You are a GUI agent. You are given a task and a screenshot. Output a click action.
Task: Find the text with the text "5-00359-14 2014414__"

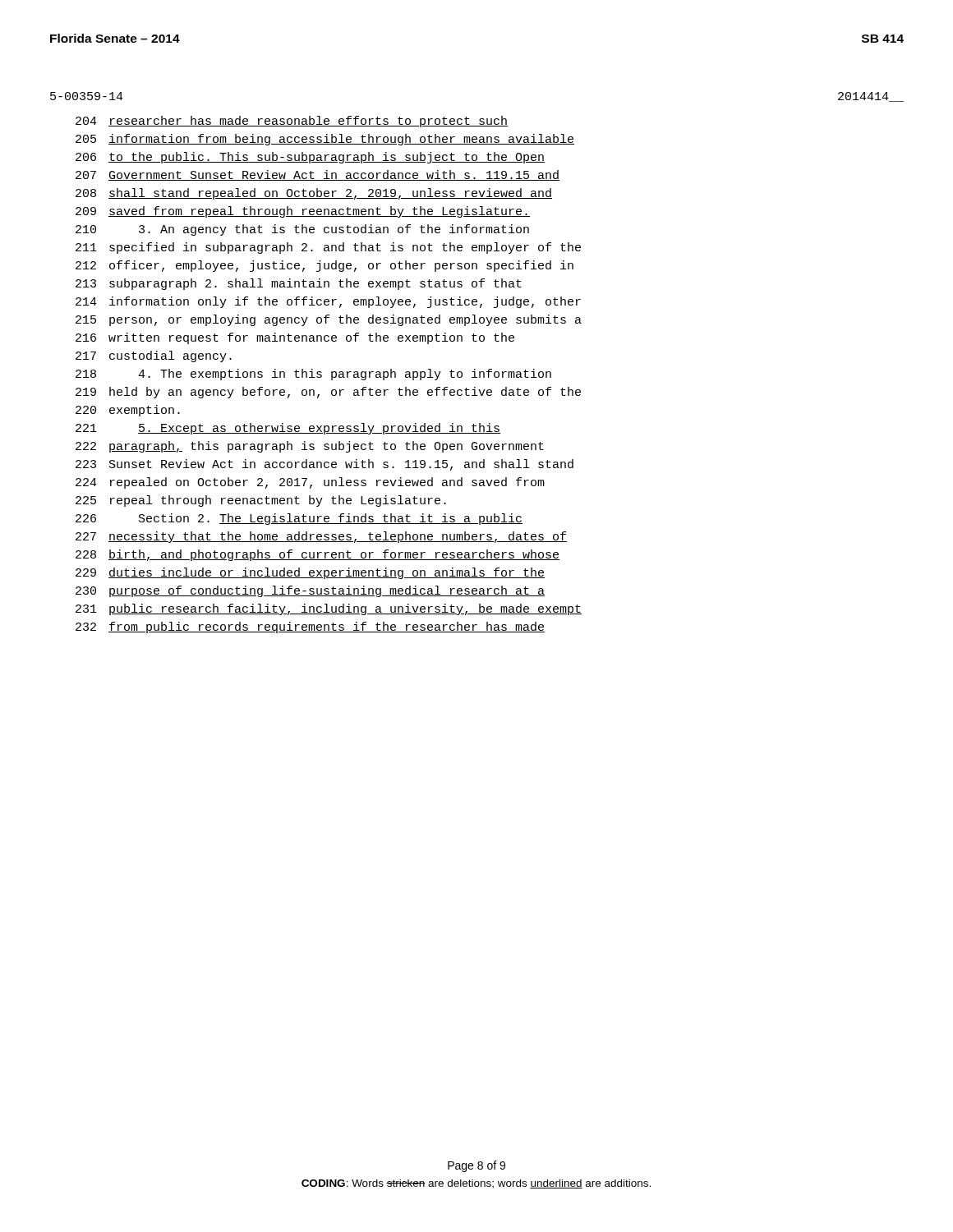click(90, 96)
